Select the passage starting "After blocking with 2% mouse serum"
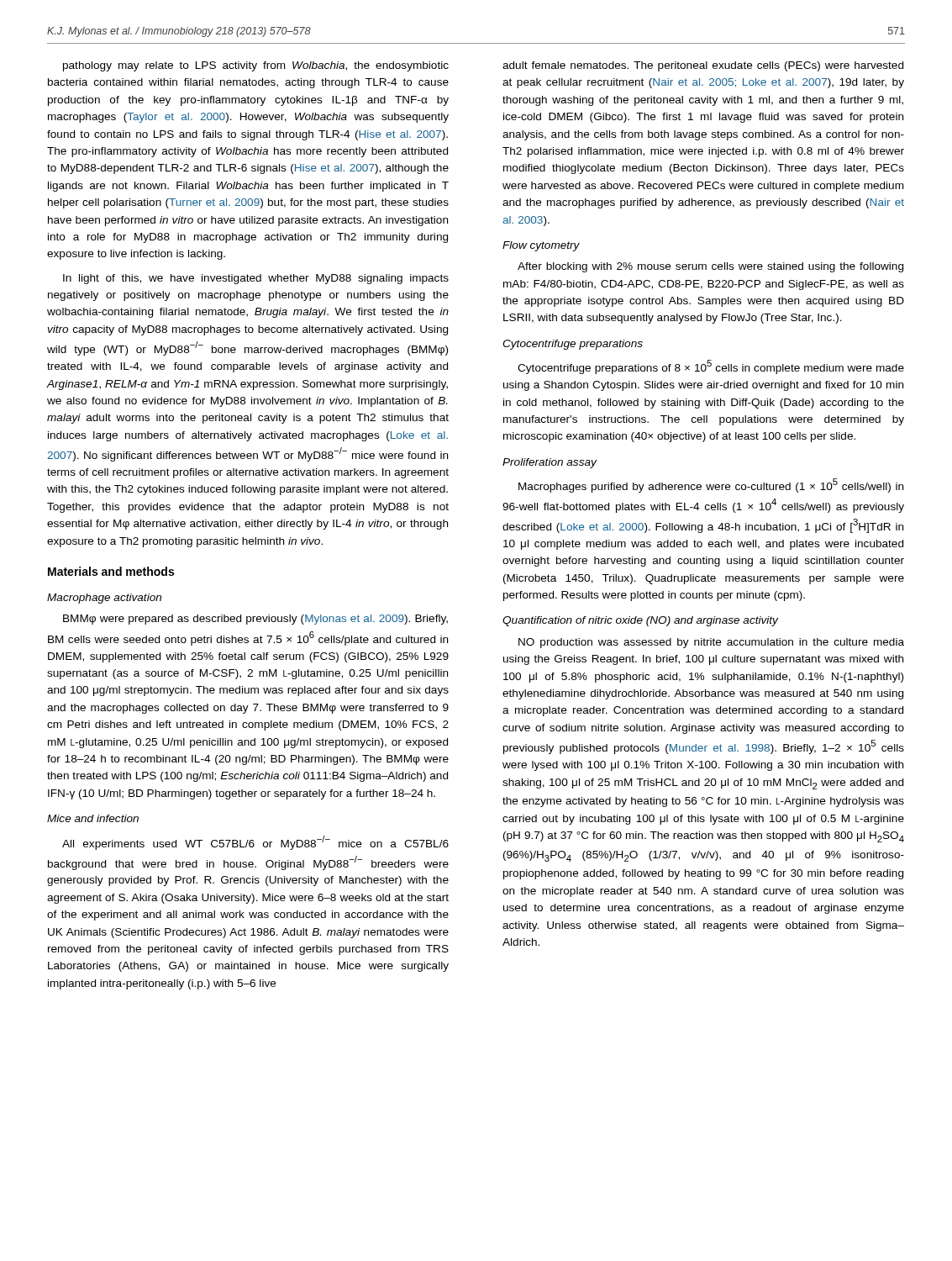Viewport: 952px width, 1261px height. tap(703, 293)
